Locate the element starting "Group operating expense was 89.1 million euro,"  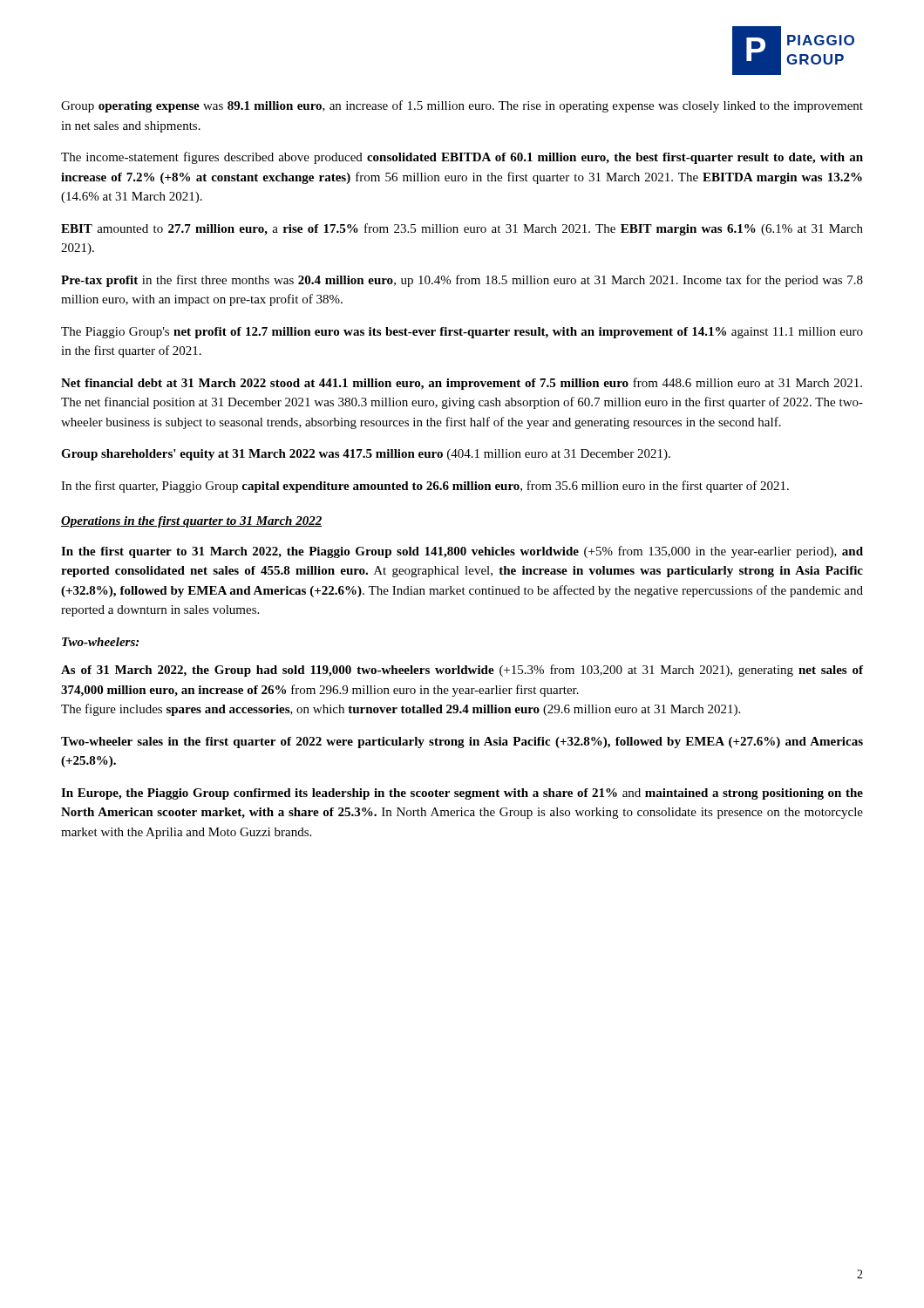point(462,115)
